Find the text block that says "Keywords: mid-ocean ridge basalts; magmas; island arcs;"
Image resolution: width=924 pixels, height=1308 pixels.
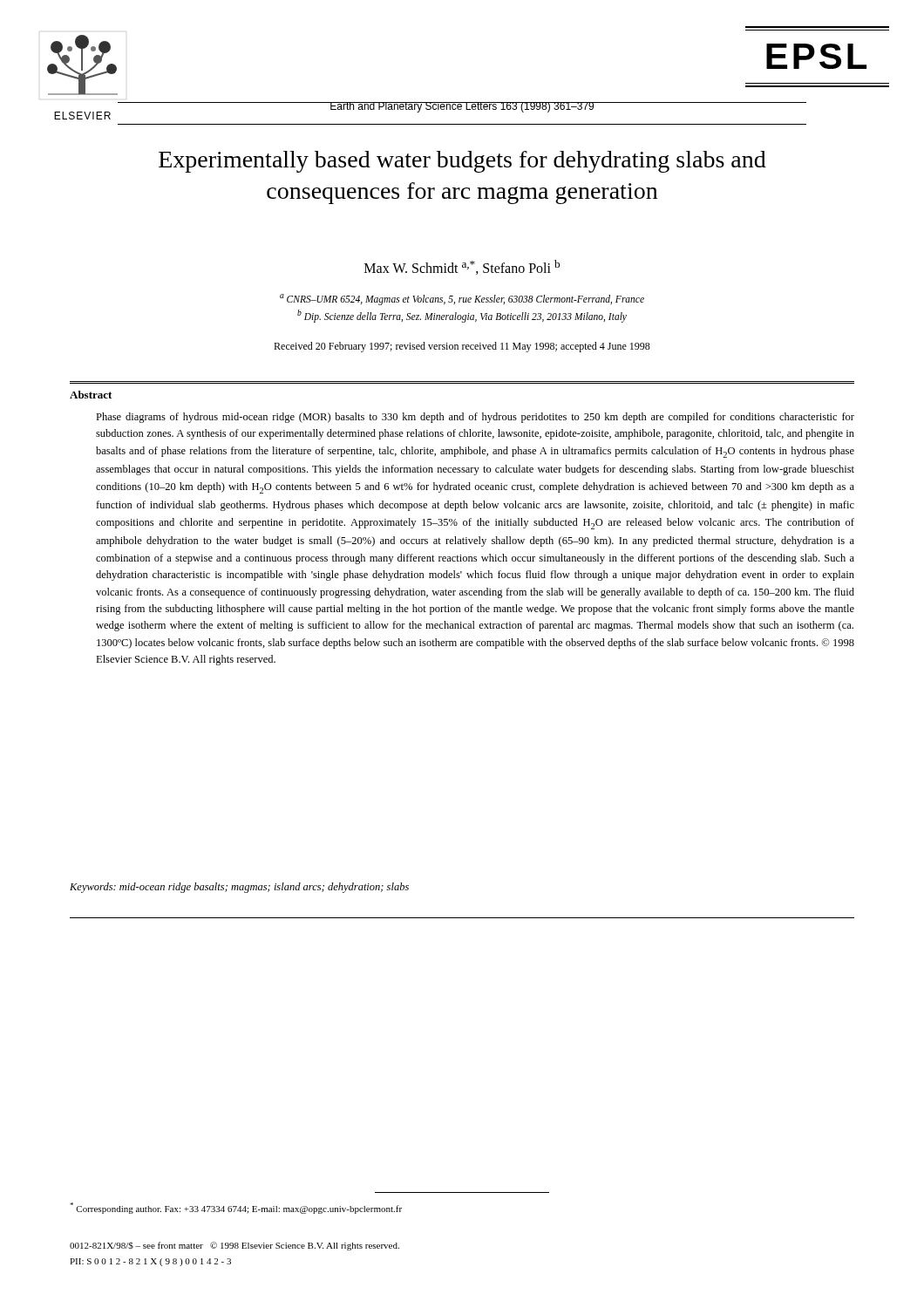pos(239,887)
